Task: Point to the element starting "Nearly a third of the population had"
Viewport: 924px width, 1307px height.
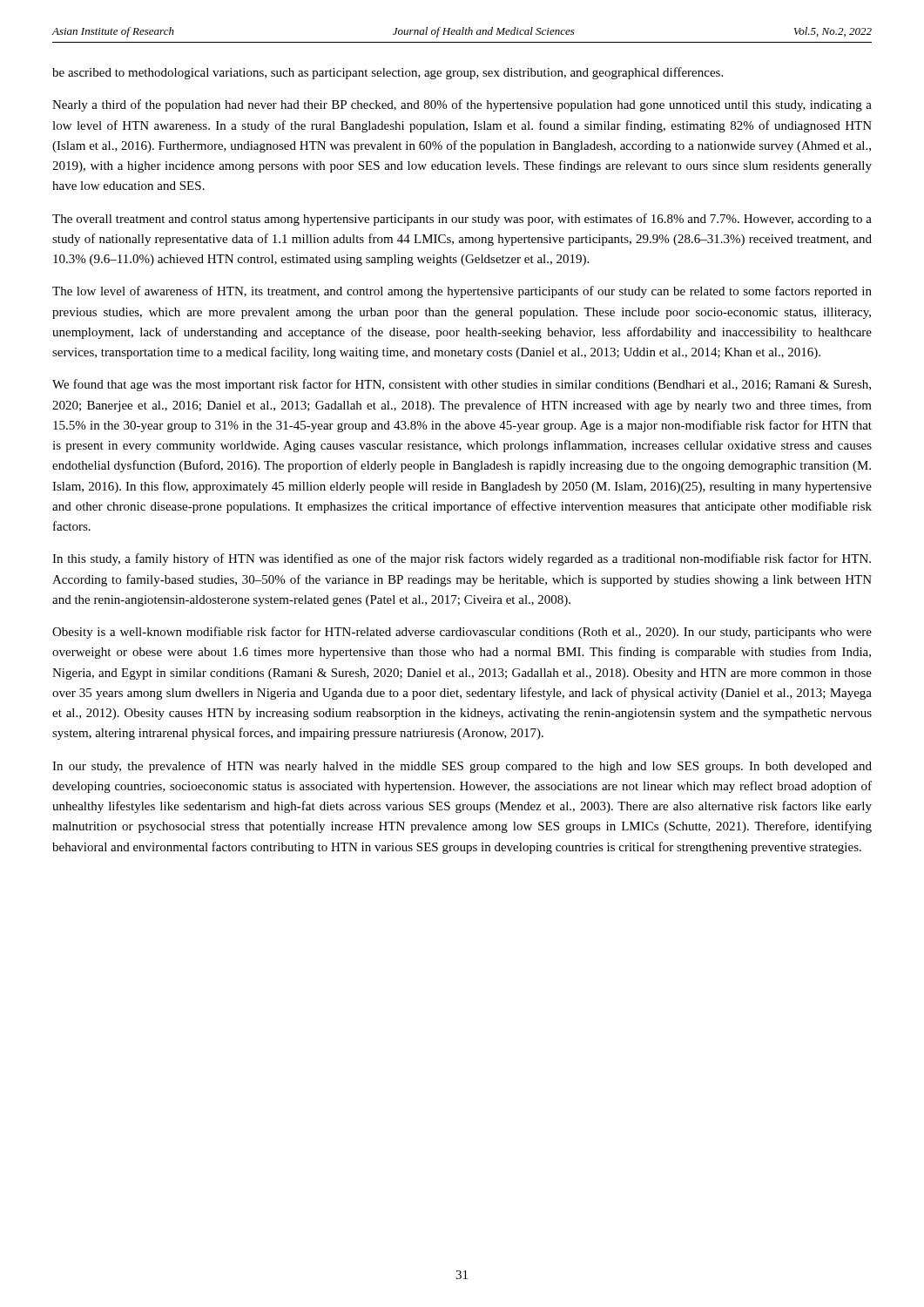Action: (x=462, y=145)
